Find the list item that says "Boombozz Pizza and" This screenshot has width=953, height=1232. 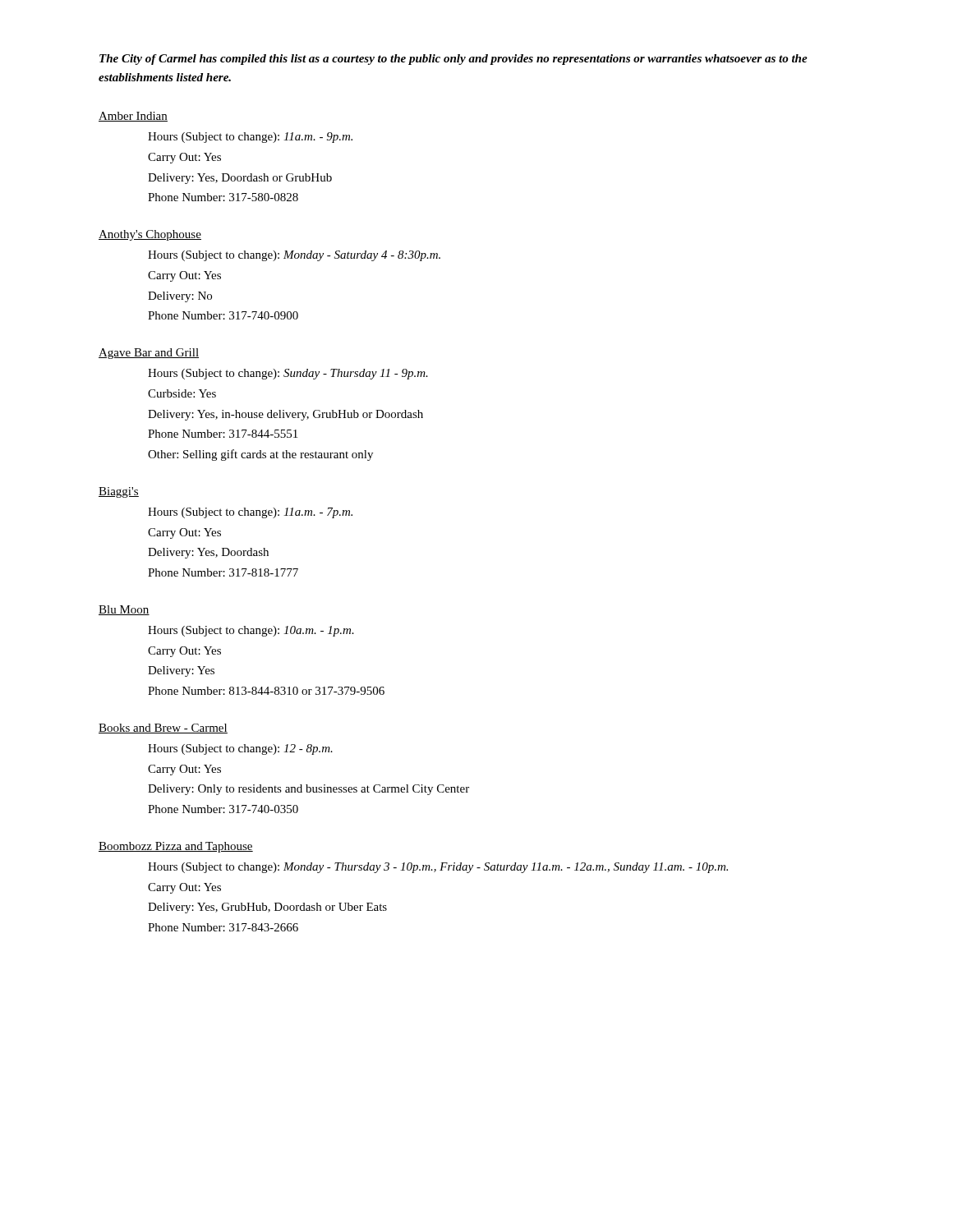coord(176,847)
